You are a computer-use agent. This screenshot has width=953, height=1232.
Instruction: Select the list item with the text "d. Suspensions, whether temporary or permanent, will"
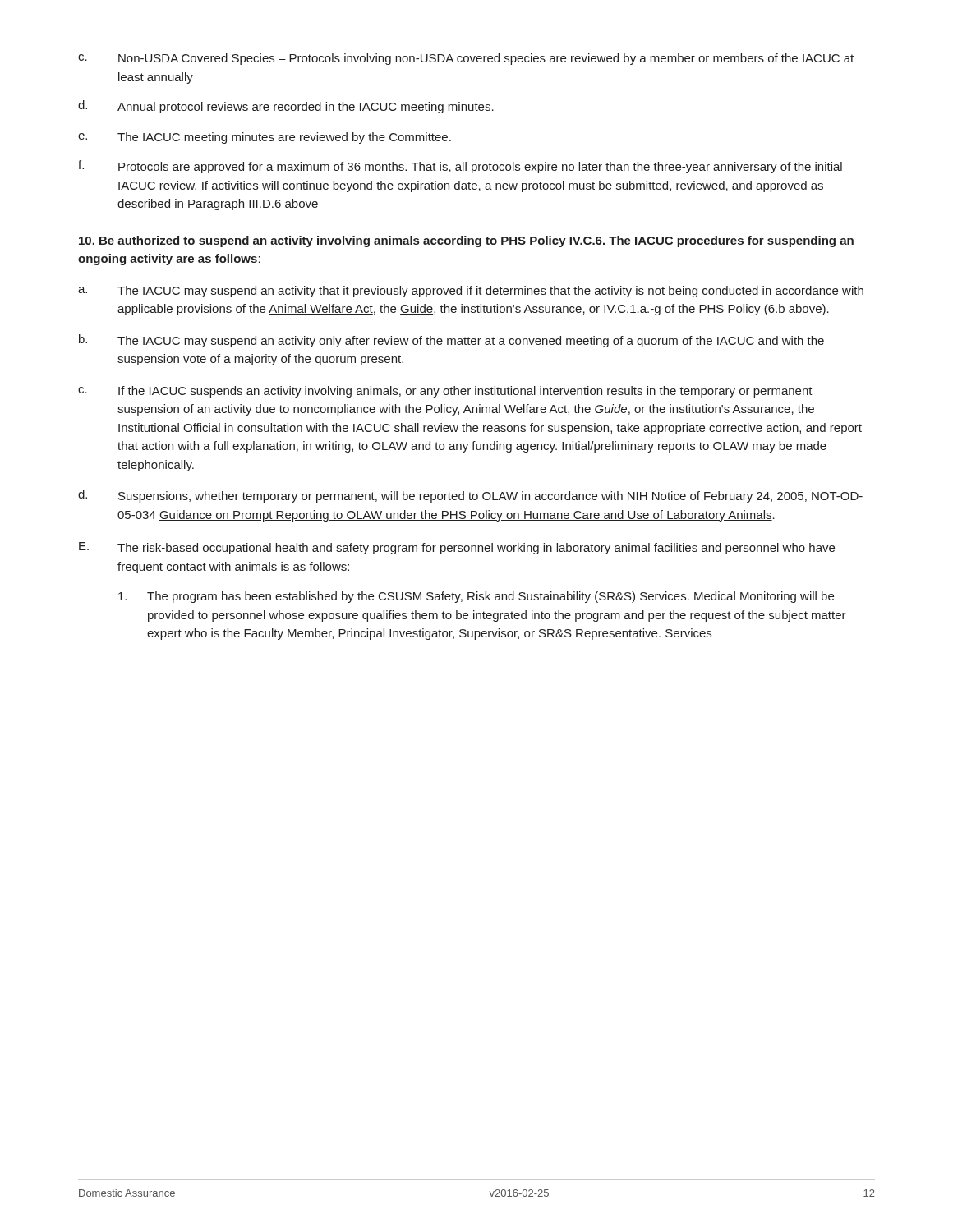476,505
